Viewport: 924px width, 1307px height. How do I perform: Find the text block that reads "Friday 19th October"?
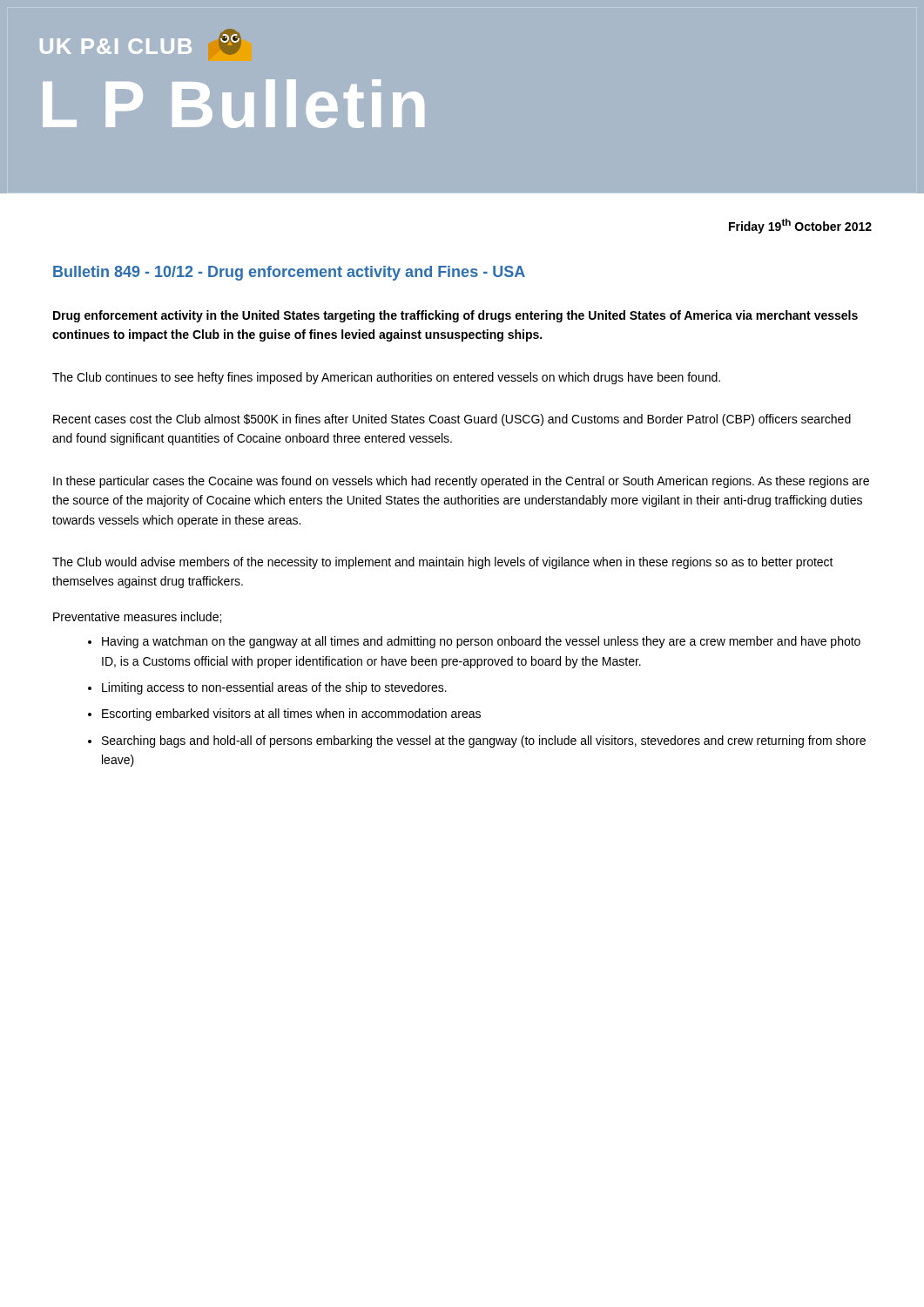800,225
